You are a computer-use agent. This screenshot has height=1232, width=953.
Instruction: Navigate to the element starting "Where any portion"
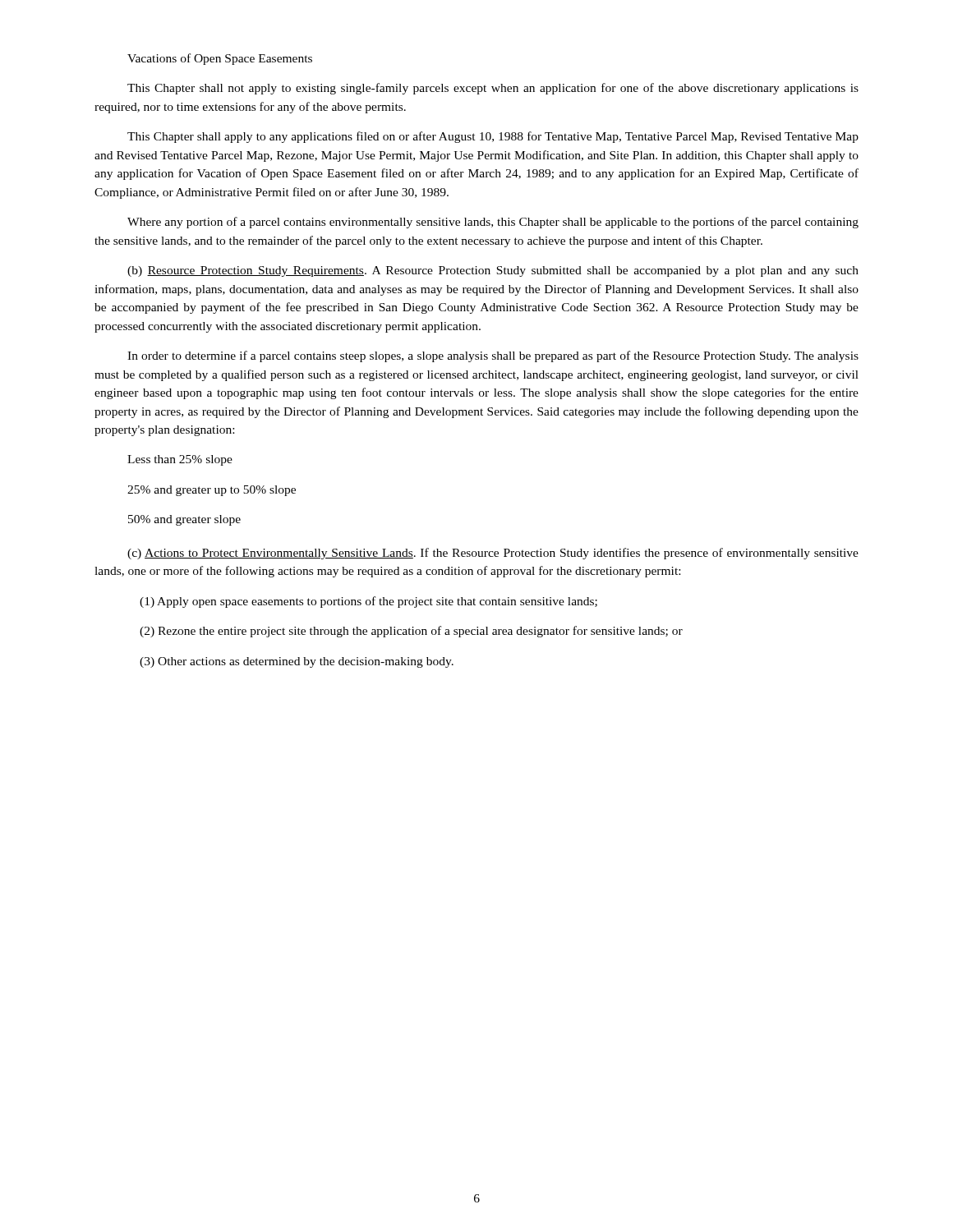476,231
